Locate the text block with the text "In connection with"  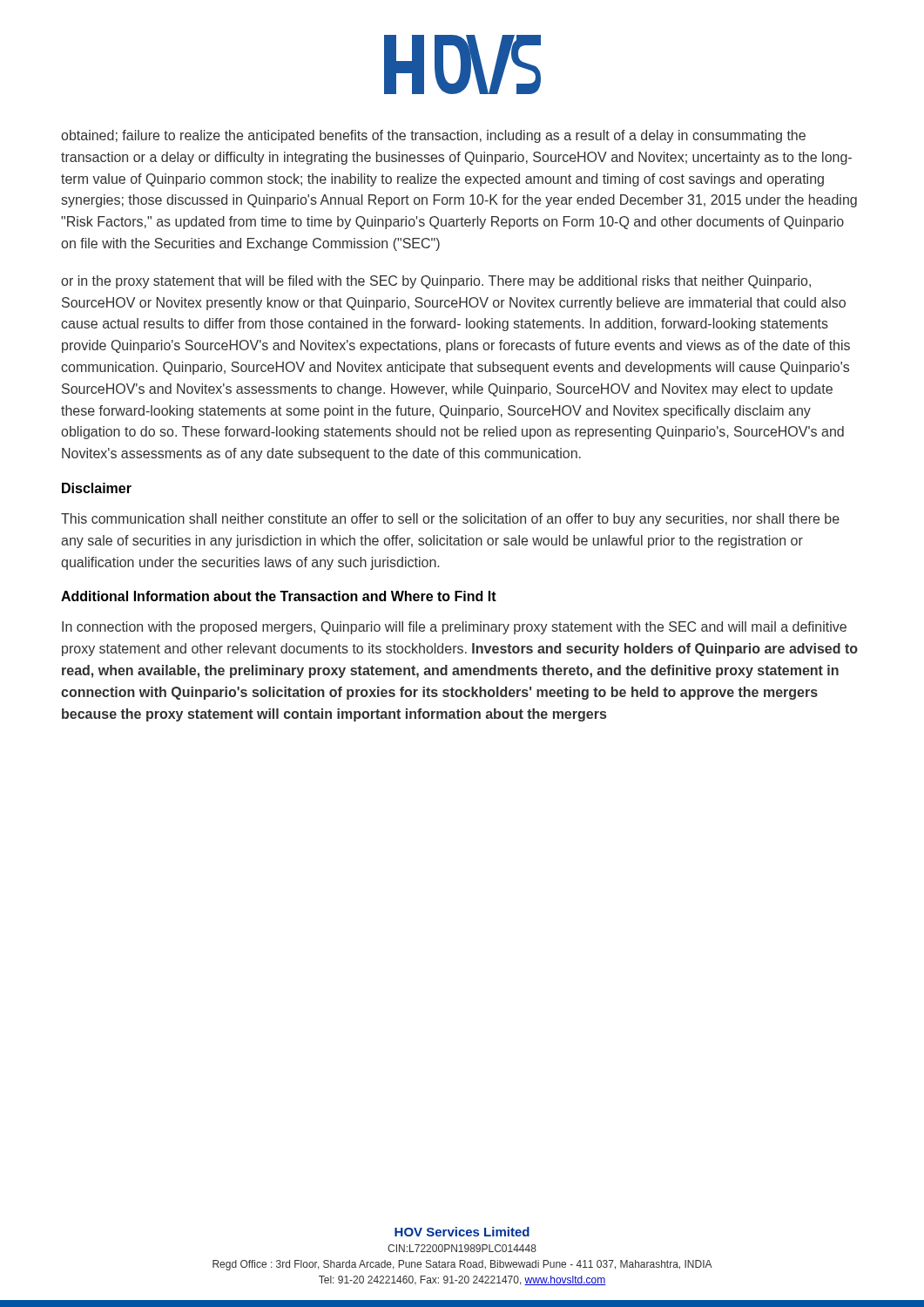pos(459,670)
